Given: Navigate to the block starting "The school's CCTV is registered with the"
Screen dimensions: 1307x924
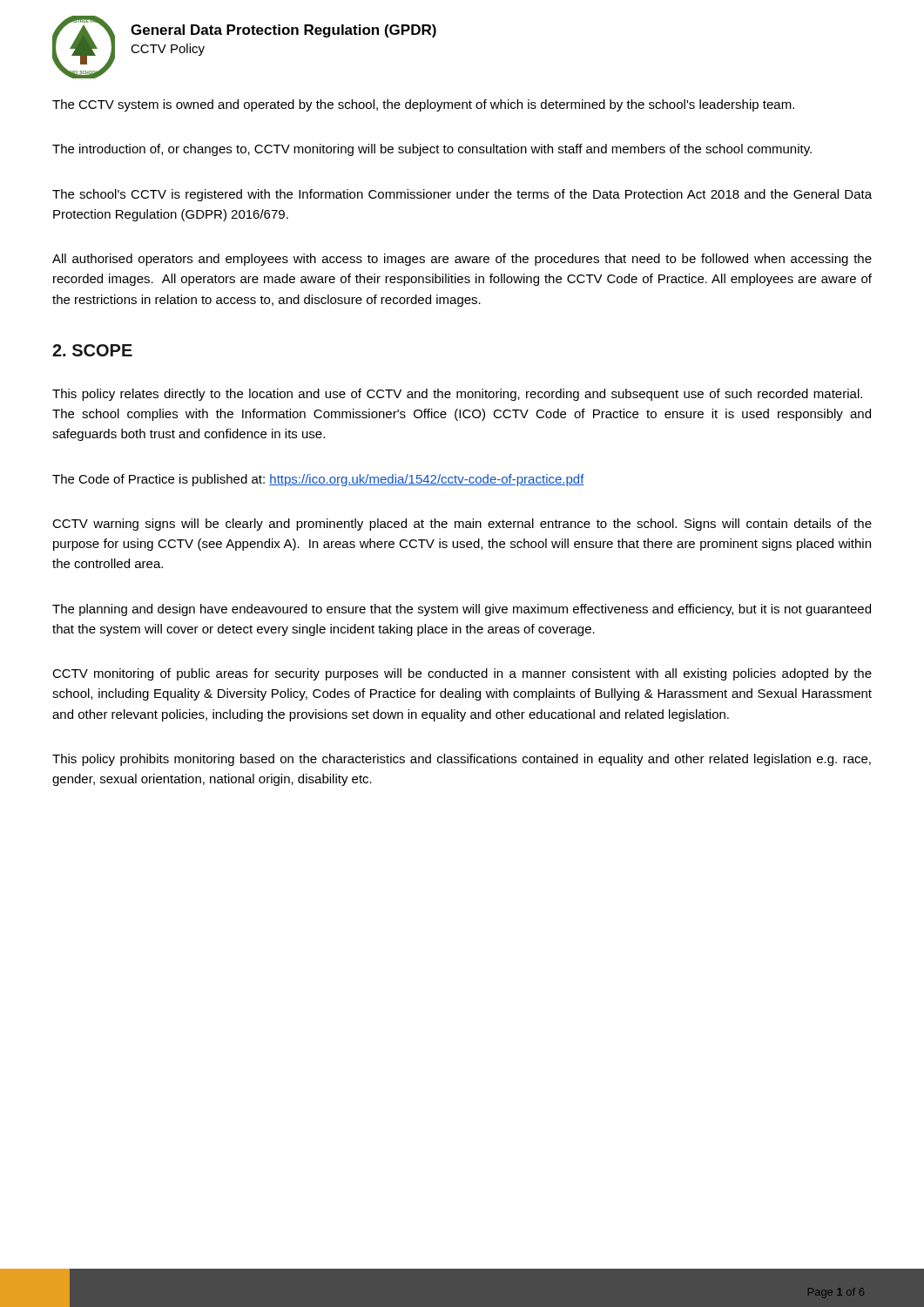Looking at the screenshot, I should click(x=462, y=204).
